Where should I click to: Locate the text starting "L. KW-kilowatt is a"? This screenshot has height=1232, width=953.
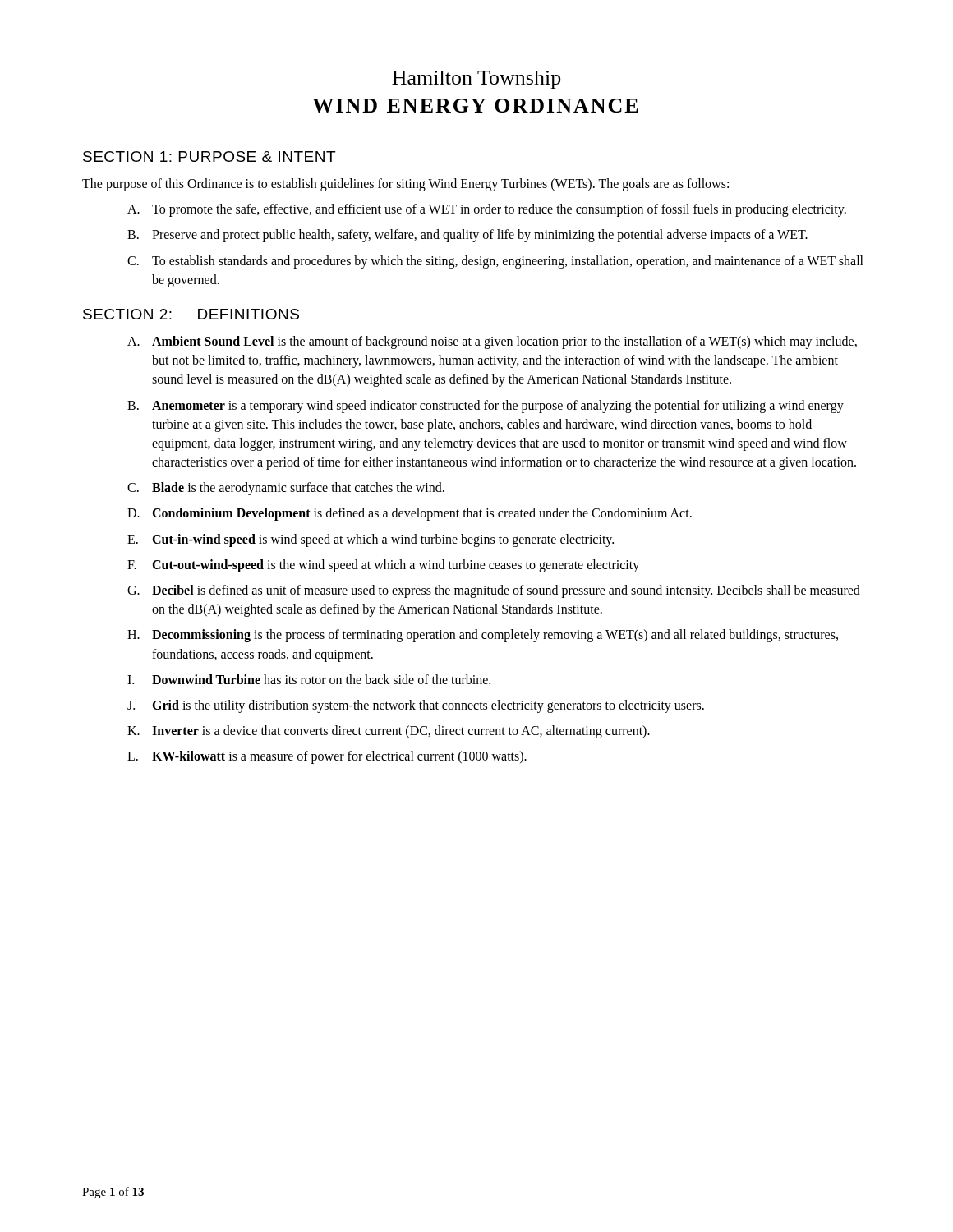click(476, 756)
